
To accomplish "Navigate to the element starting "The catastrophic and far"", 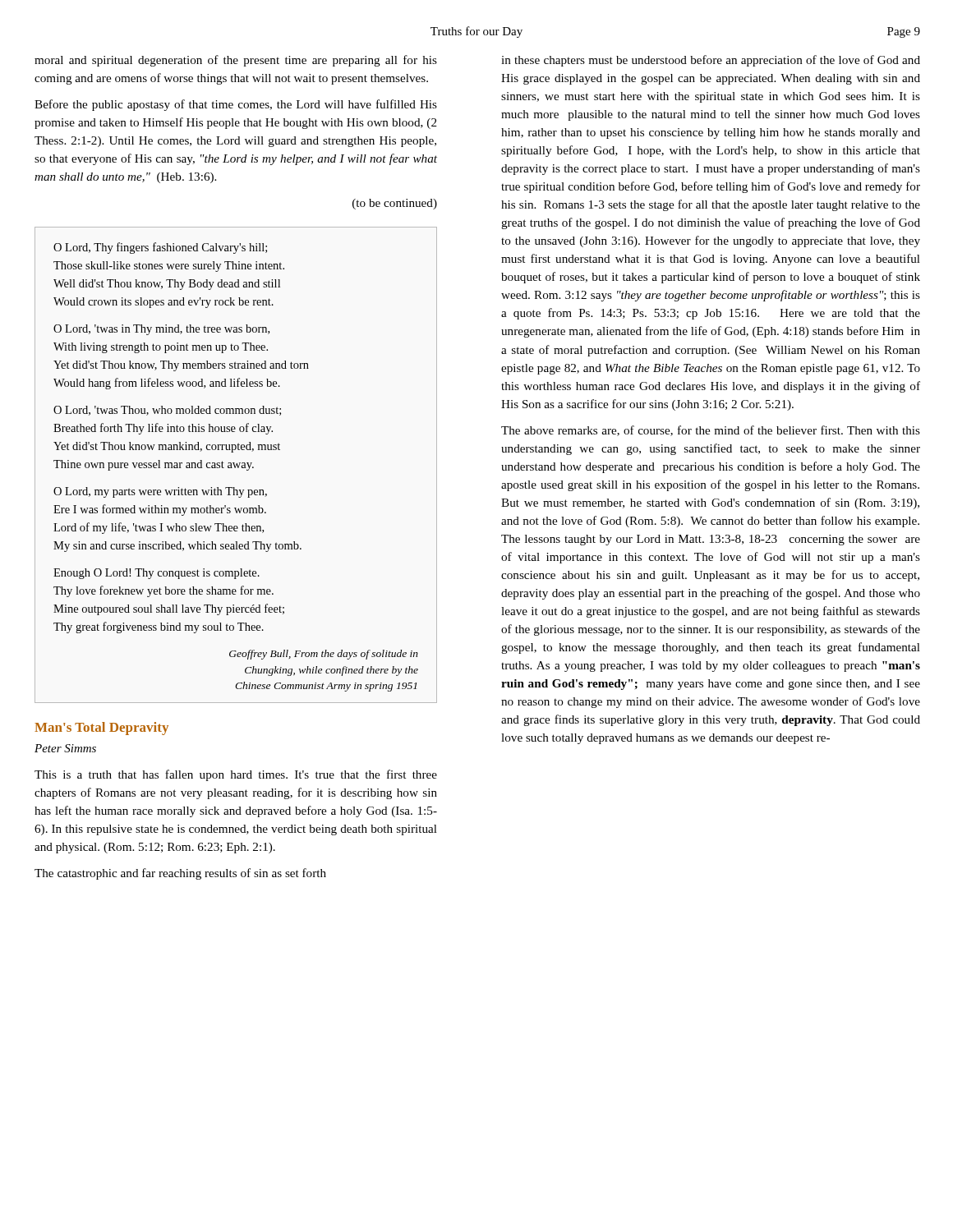I will click(236, 873).
